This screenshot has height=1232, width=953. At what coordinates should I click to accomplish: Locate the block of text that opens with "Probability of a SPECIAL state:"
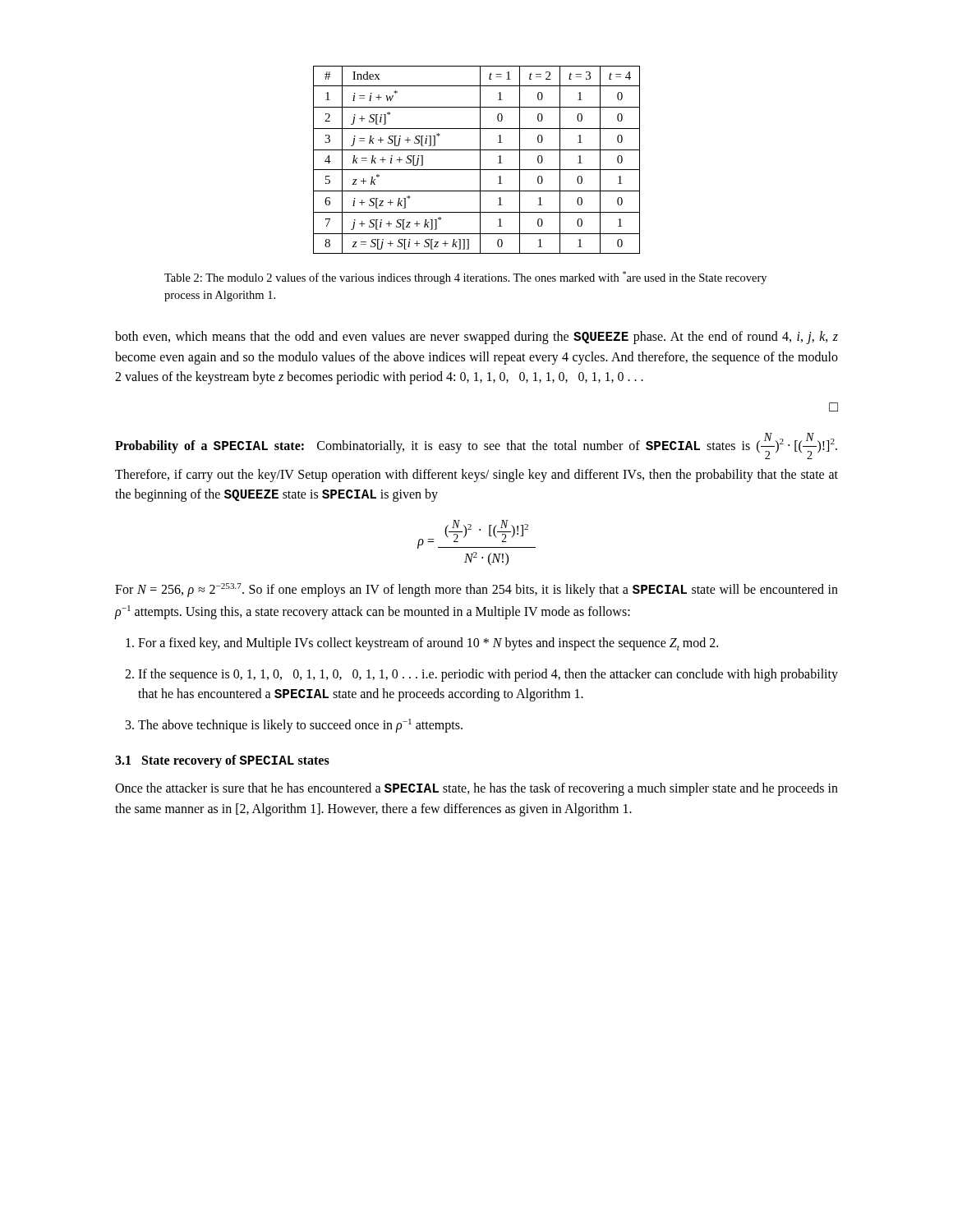[476, 467]
